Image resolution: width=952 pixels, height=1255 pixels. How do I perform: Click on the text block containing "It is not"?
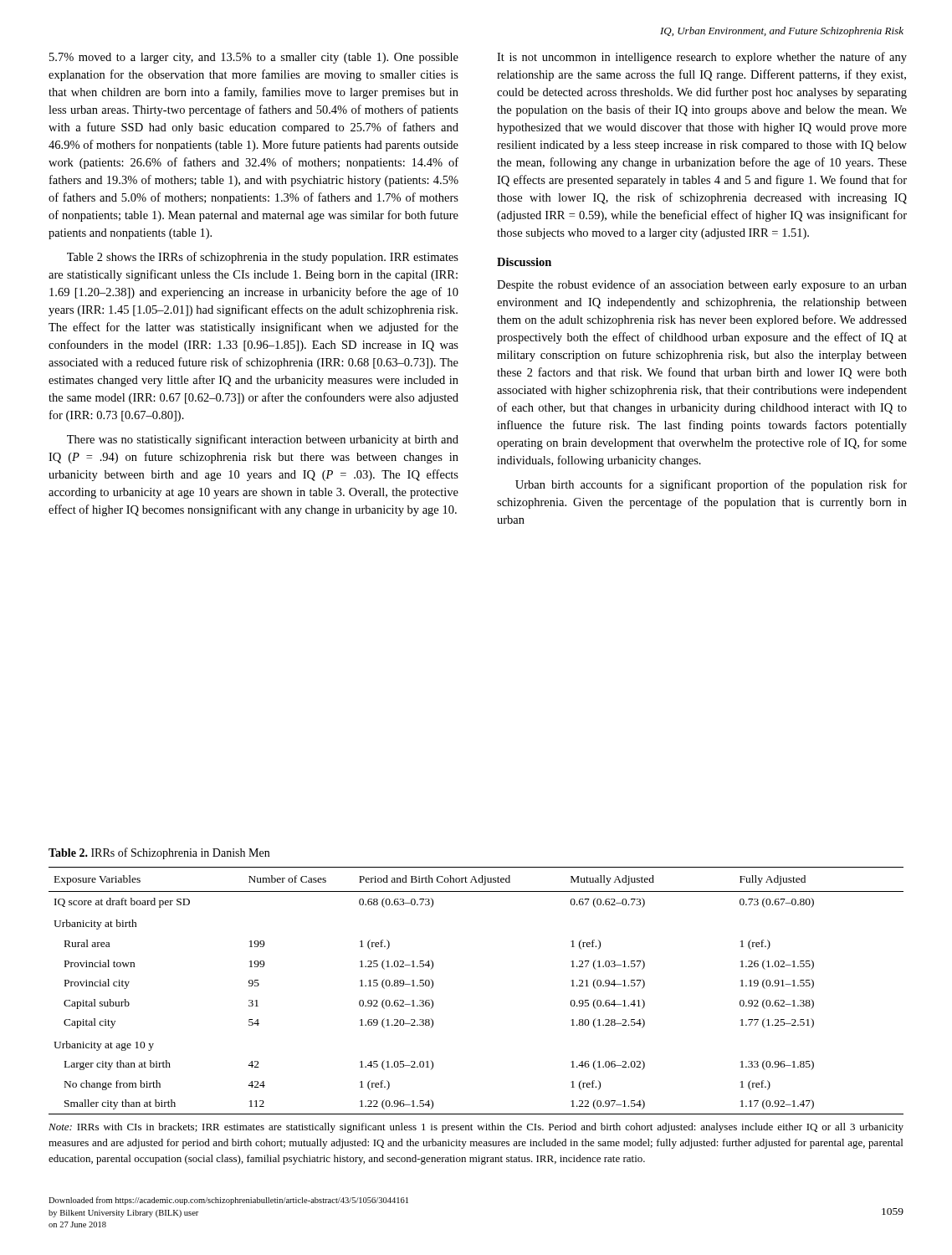pos(702,145)
